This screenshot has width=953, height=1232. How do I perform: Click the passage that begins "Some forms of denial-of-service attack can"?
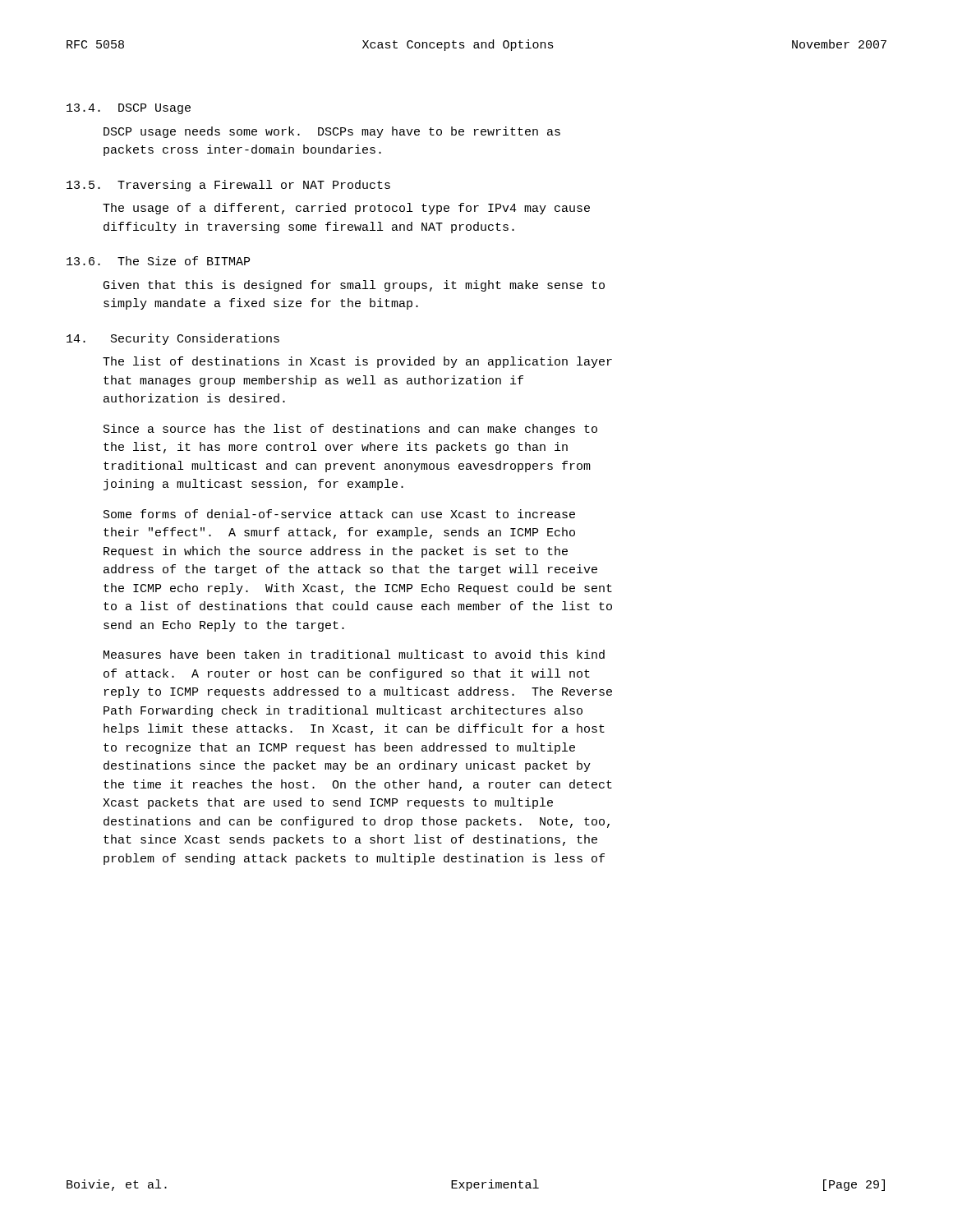358,570
